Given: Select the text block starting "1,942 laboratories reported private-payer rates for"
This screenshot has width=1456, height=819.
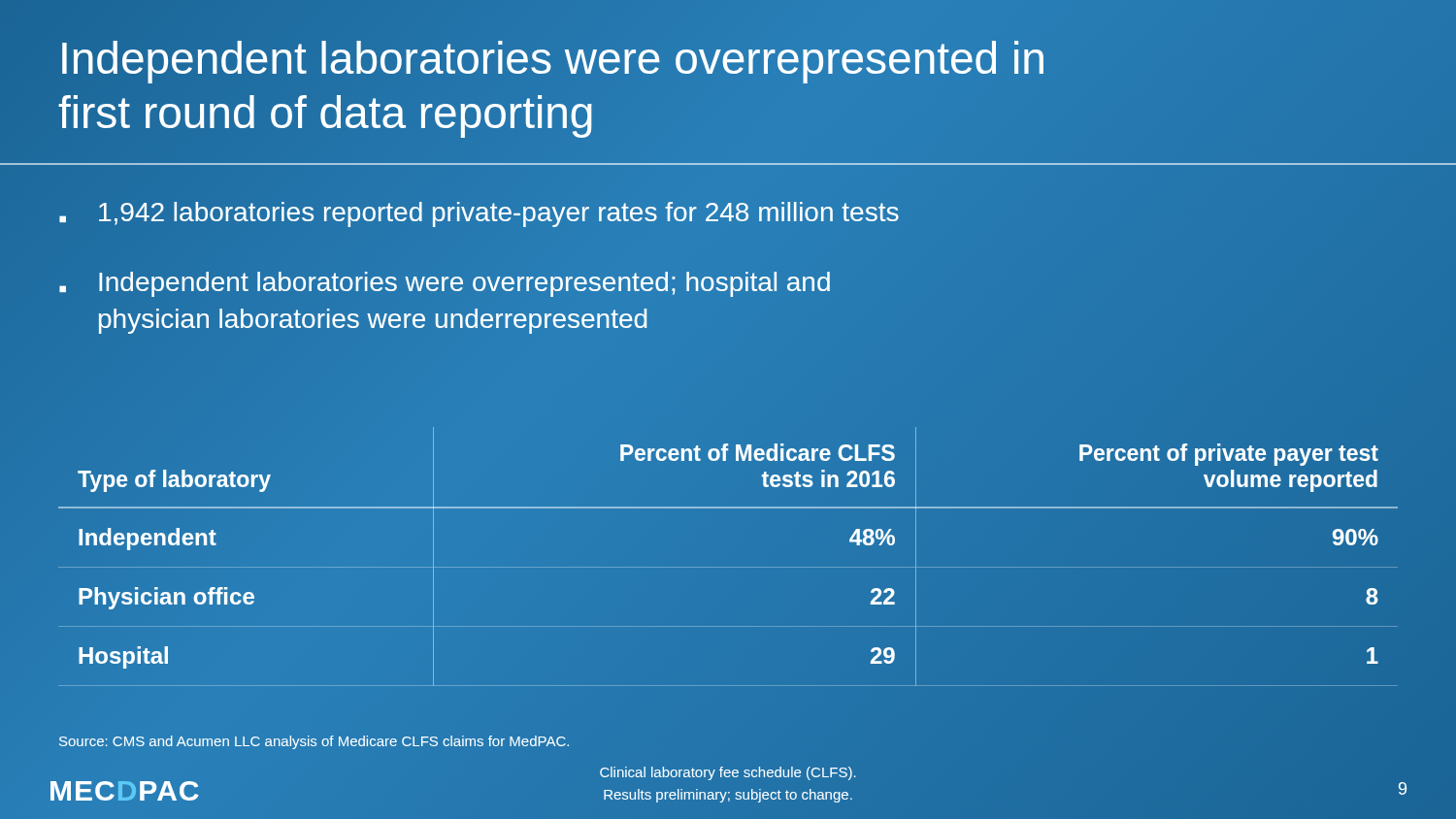Looking at the screenshot, I should coord(479,215).
